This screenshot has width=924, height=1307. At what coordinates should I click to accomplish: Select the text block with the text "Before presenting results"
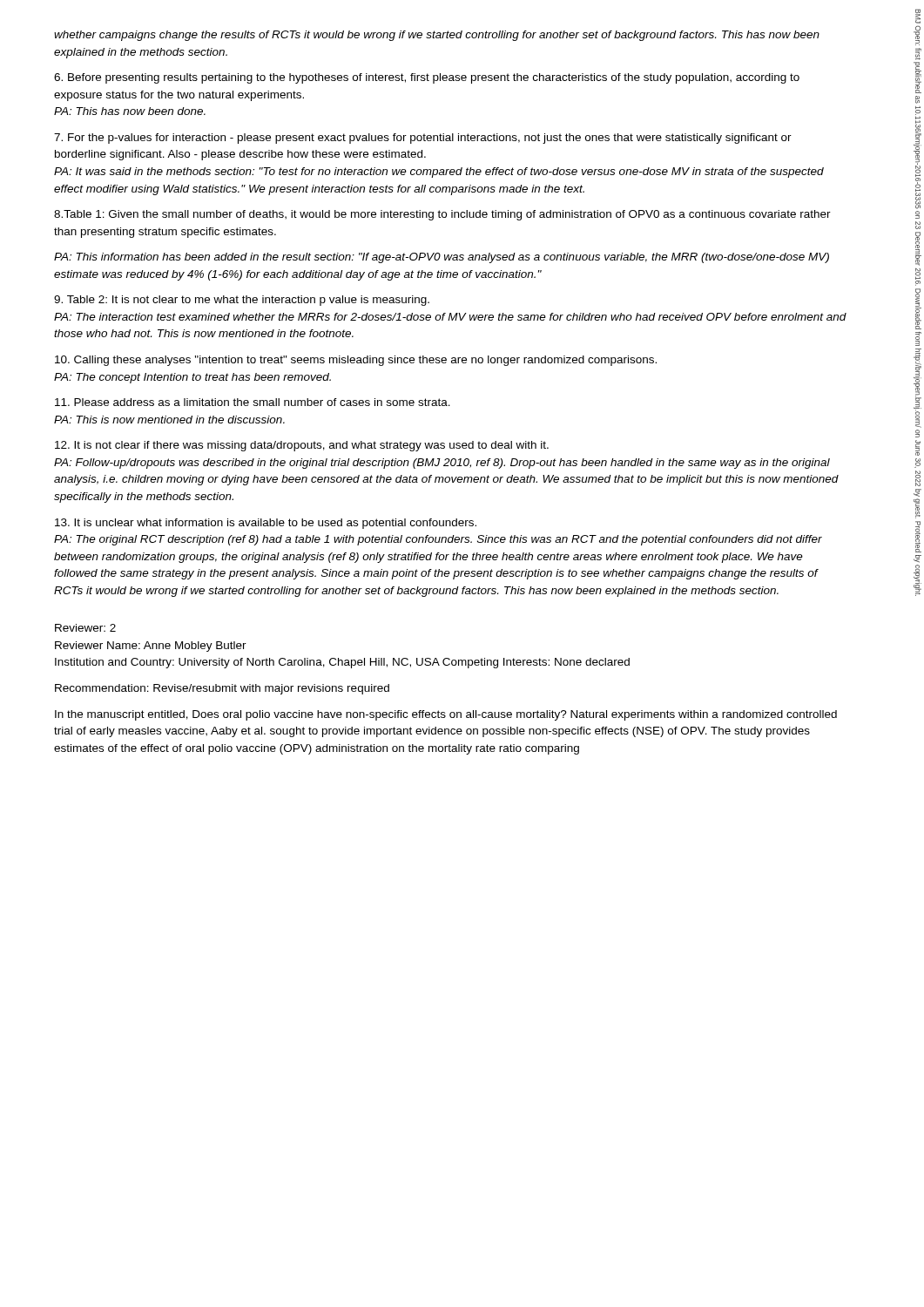(427, 78)
